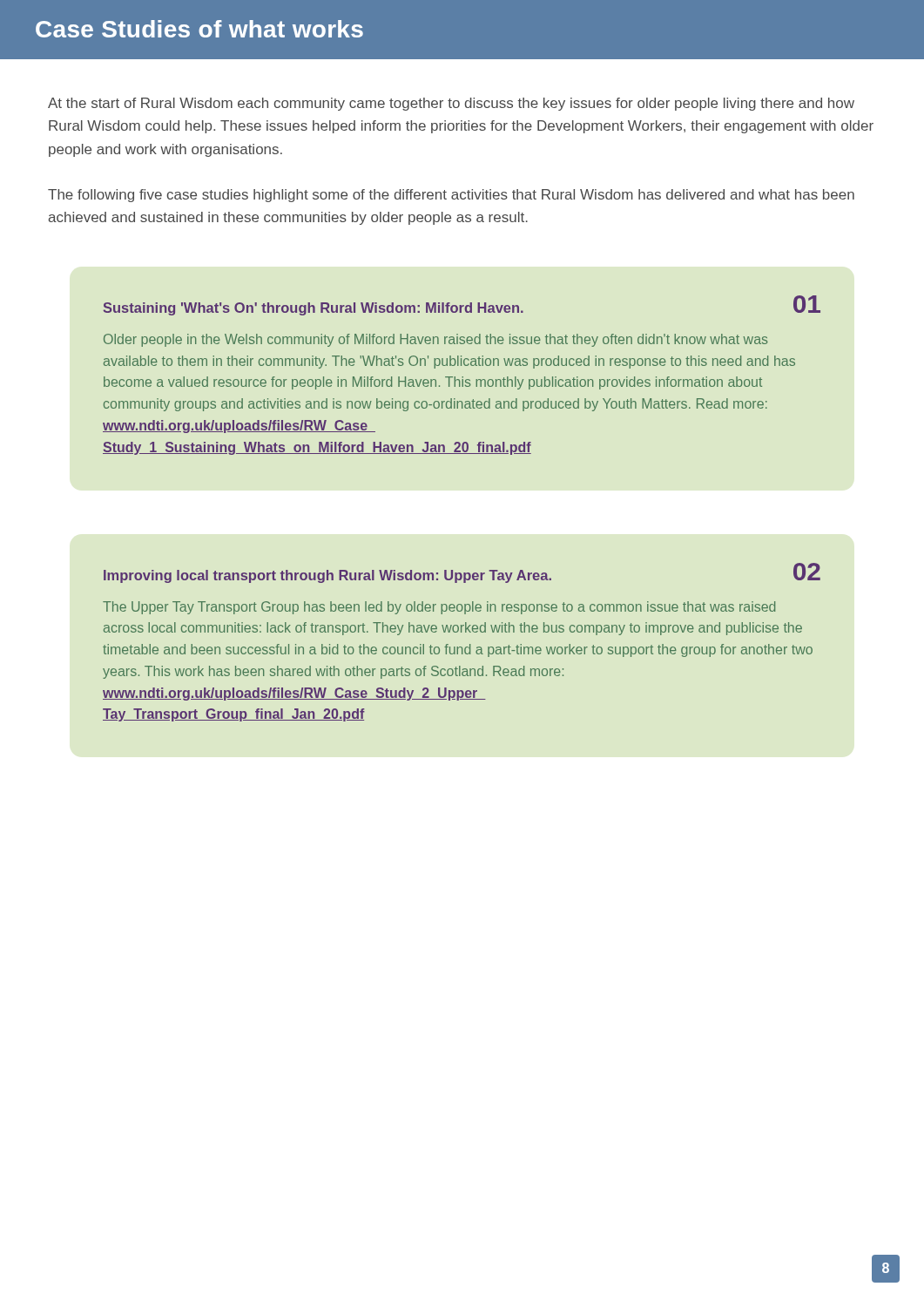Find the title on this page that starts "Case Studies of"
The width and height of the screenshot is (924, 1307).
click(199, 29)
